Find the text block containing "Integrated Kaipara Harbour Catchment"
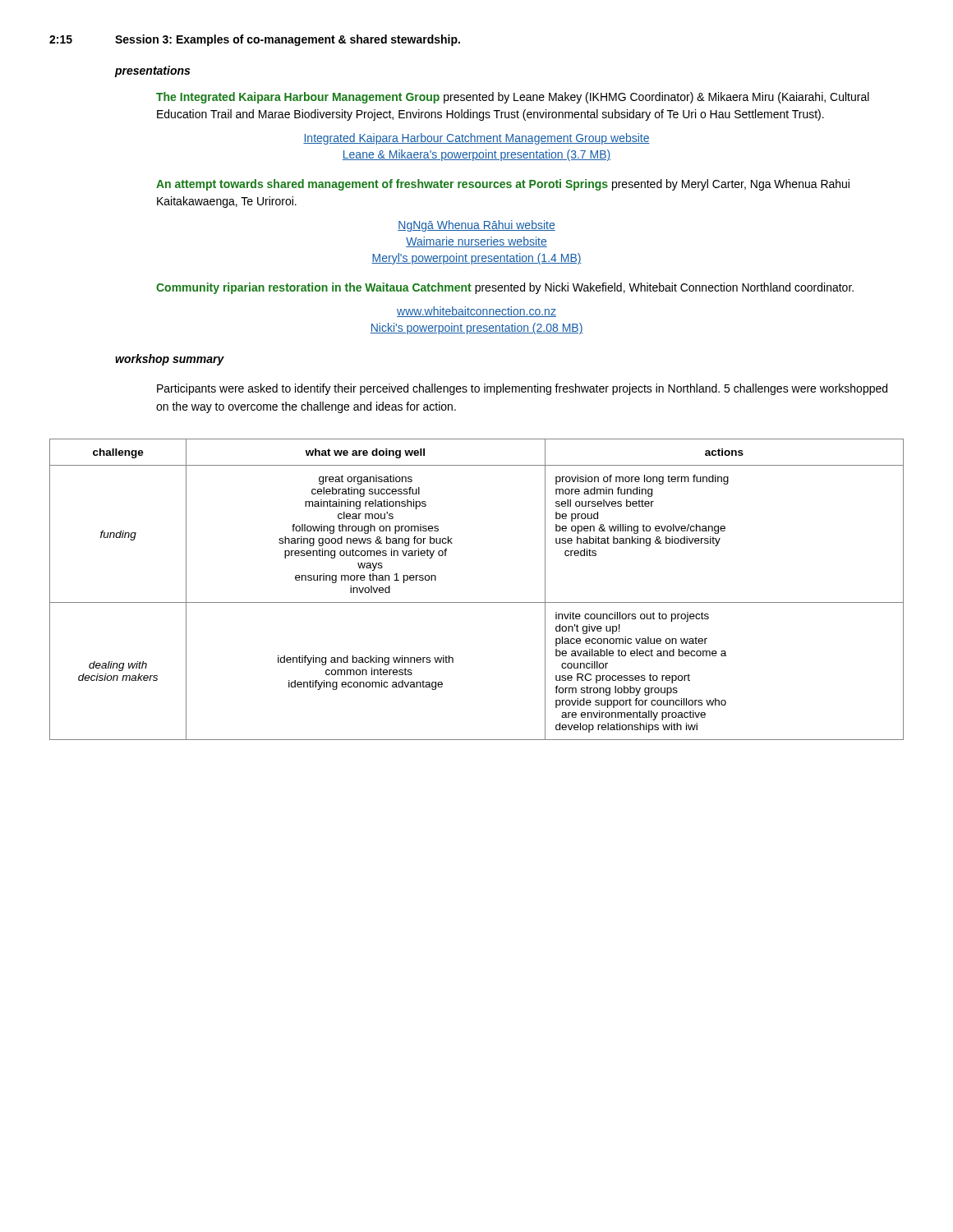The image size is (953, 1232). pos(476,138)
